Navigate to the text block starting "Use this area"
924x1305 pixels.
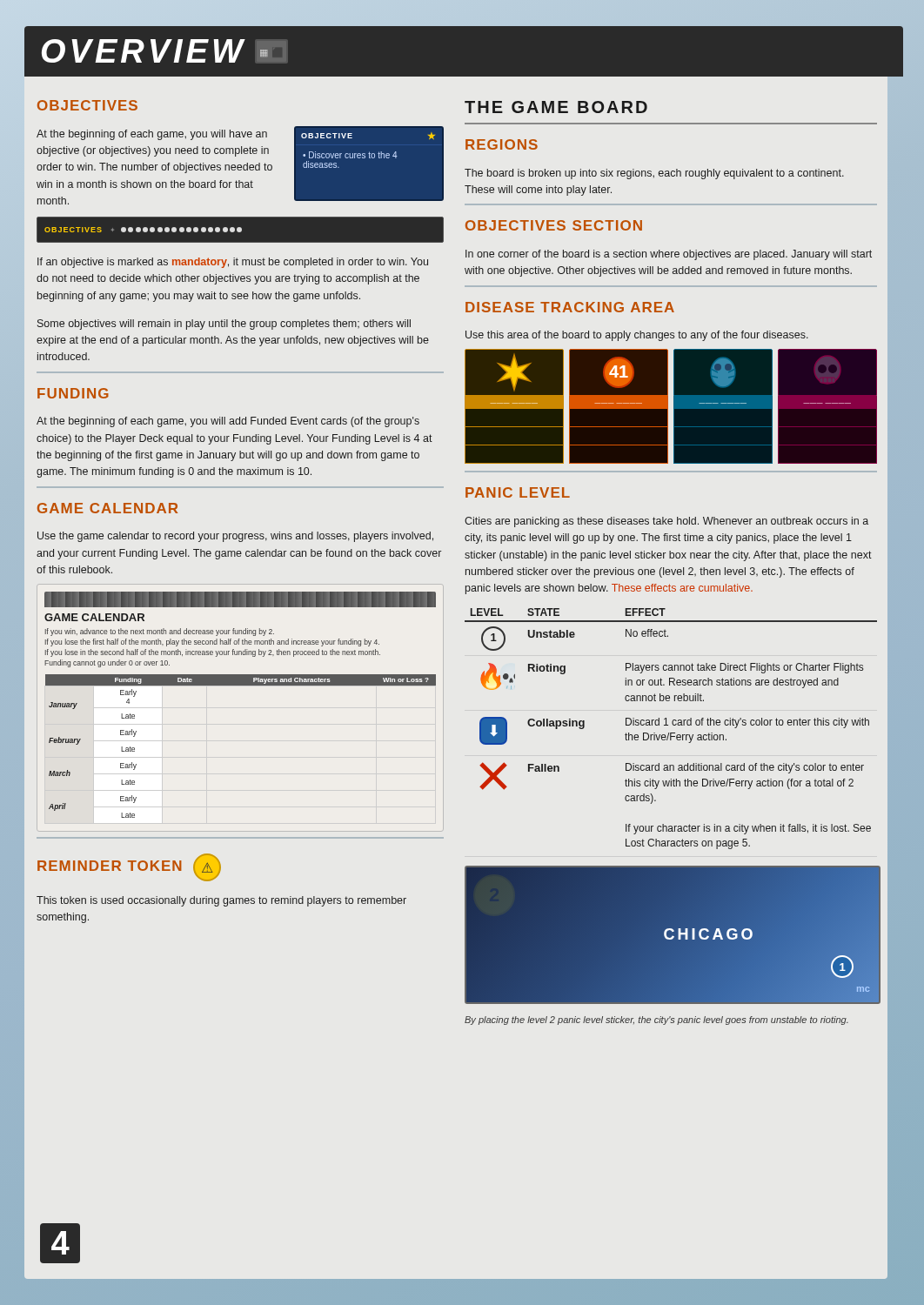[671, 336]
